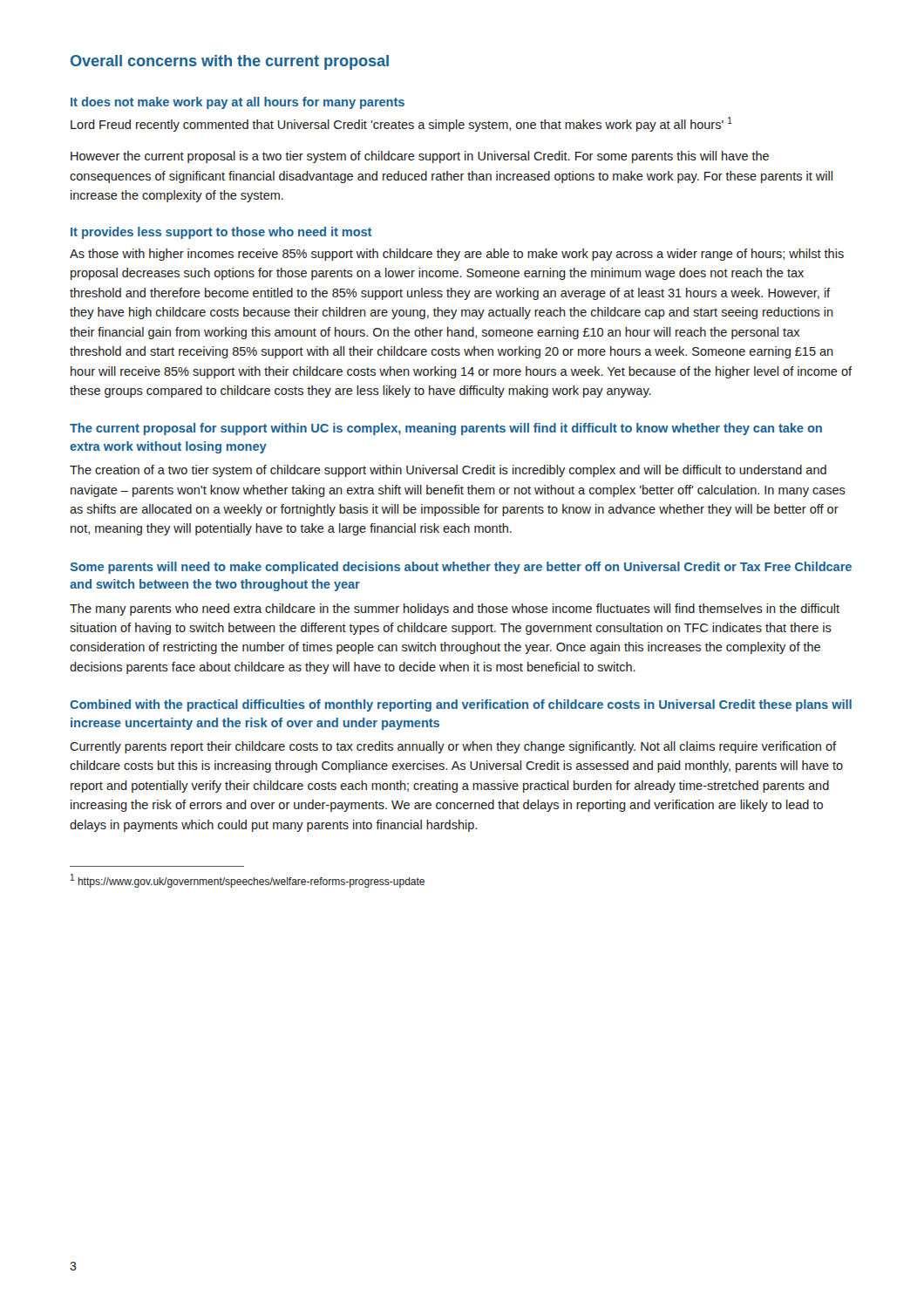Find the text block that reads "However the current proposal is a two"
This screenshot has height=1308, width=924.
tap(452, 176)
